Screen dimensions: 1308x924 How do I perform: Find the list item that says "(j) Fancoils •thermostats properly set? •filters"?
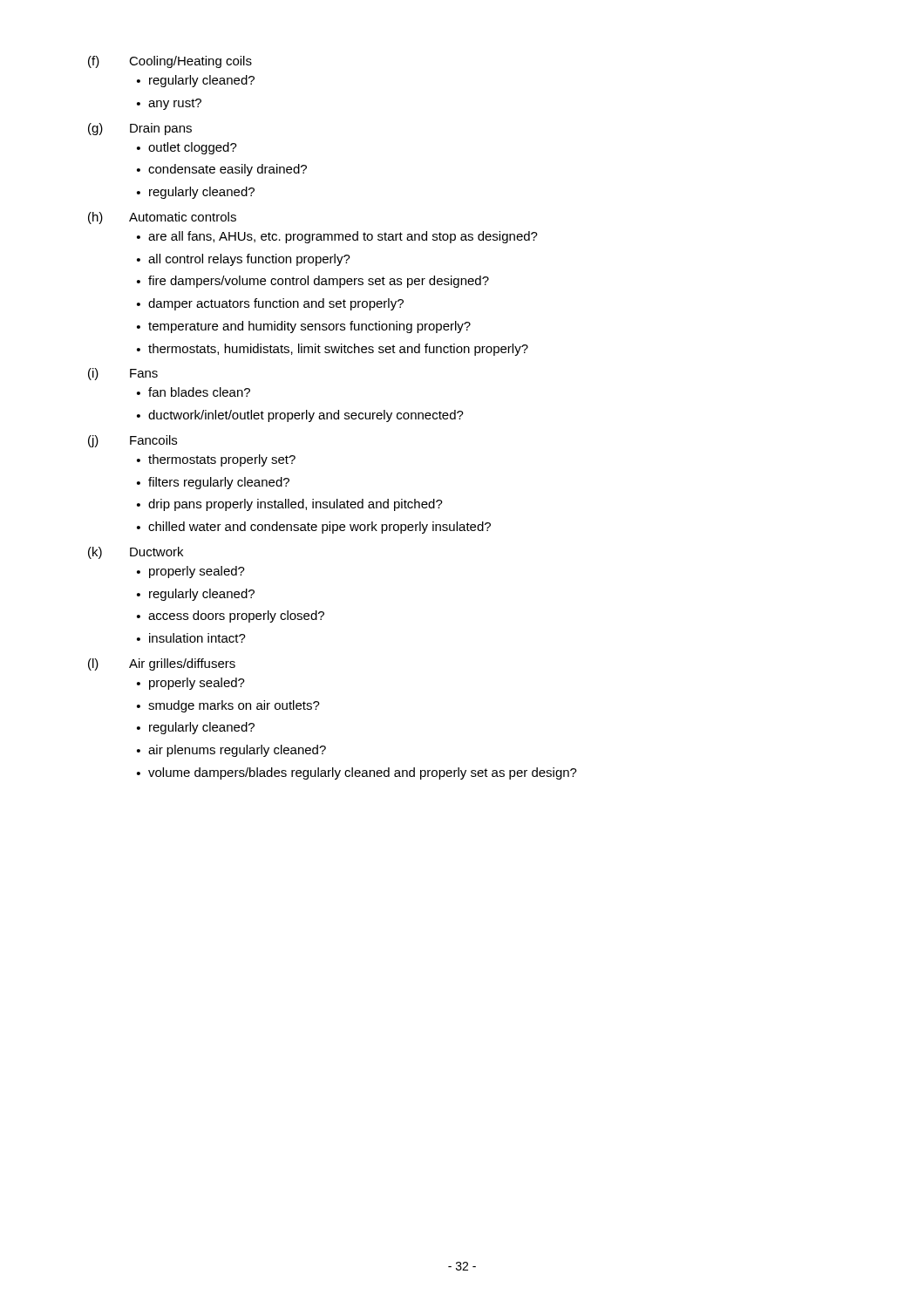[289, 485]
